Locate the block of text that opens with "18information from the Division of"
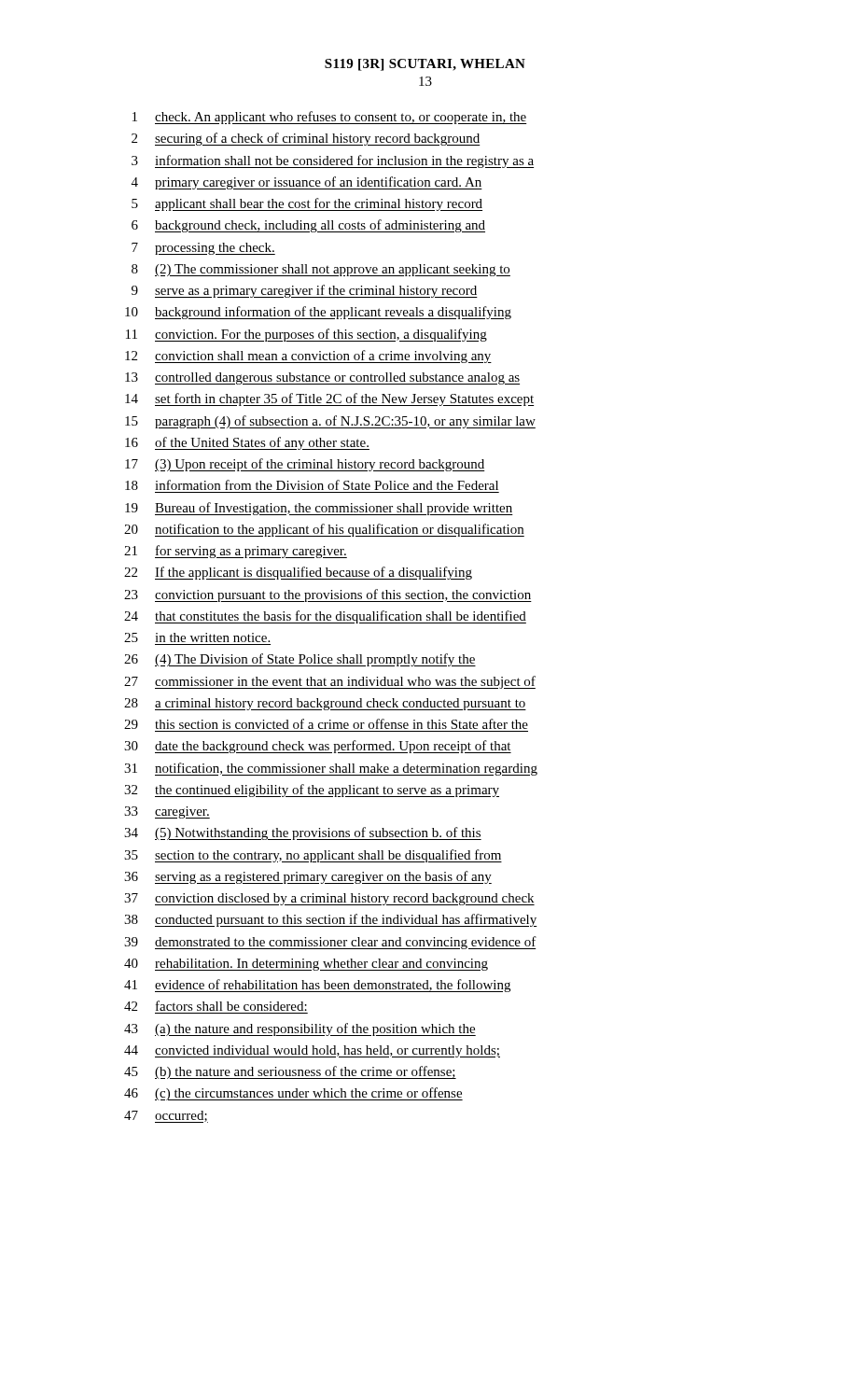The image size is (850, 1400). (425, 486)
